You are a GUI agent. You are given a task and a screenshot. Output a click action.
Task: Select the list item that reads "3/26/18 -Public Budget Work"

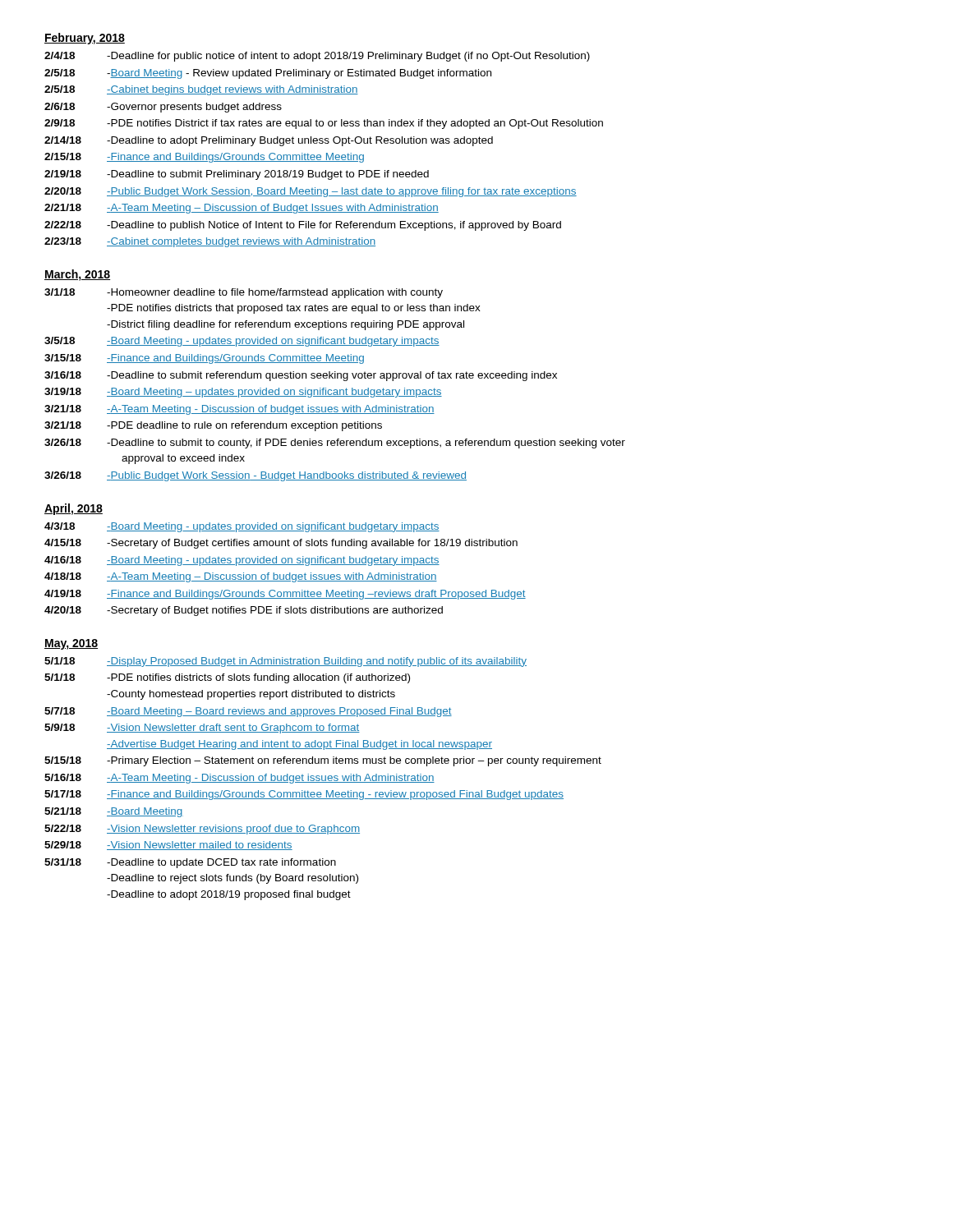[476, 475]
